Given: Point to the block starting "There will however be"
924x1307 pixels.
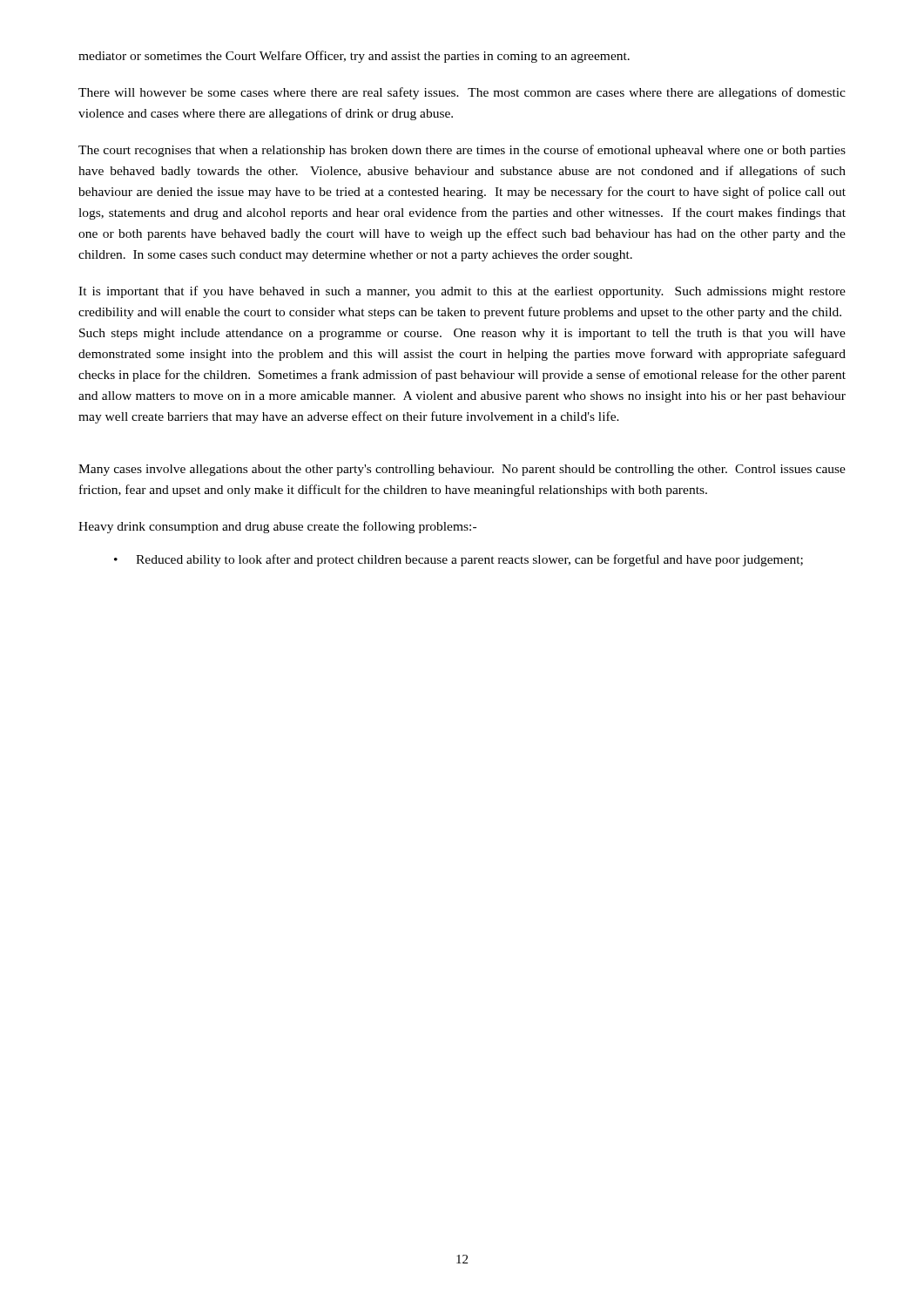Looking at the screenshot, I should point(462,102).
